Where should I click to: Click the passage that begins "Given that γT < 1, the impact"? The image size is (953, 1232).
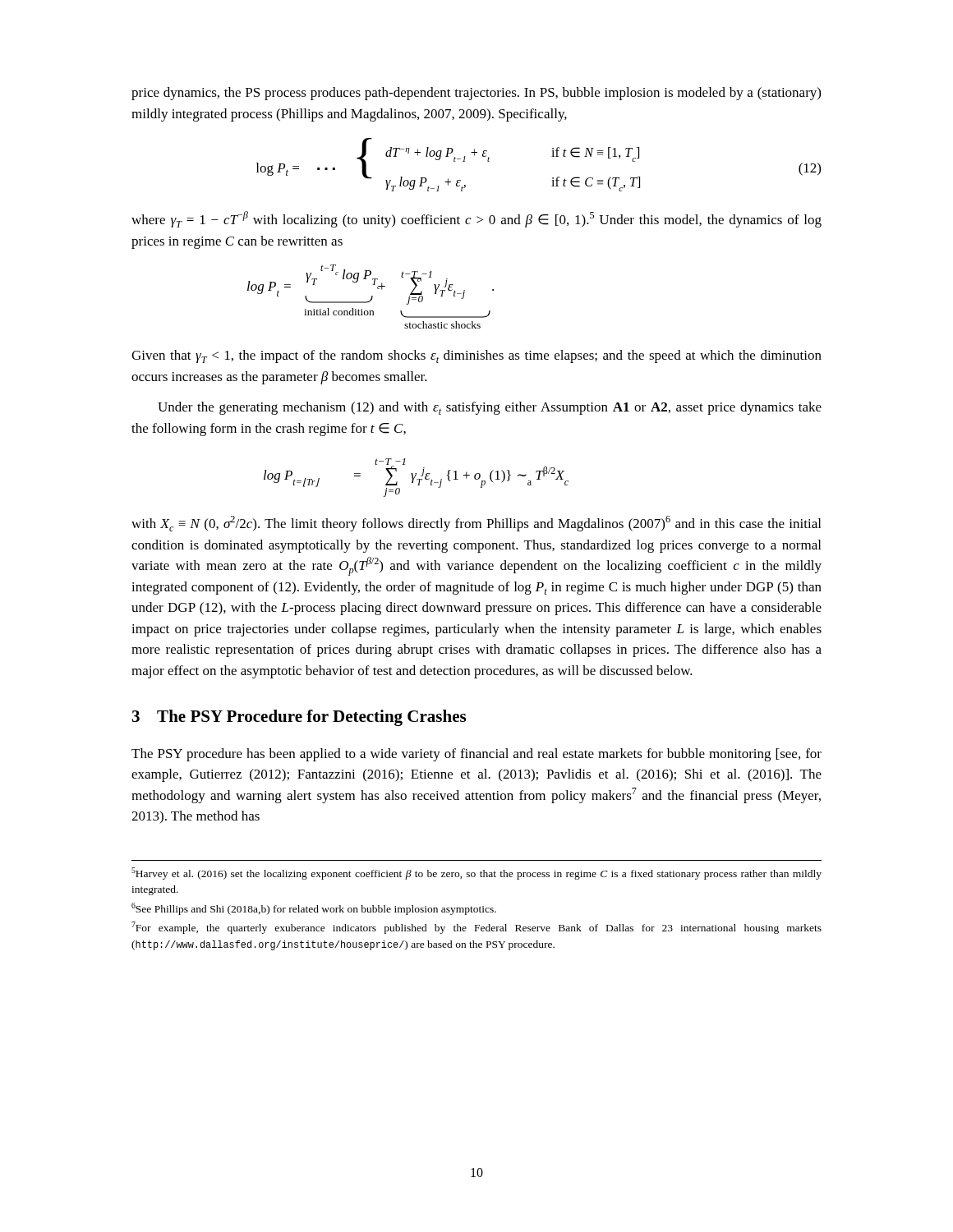tap(476, 392)
